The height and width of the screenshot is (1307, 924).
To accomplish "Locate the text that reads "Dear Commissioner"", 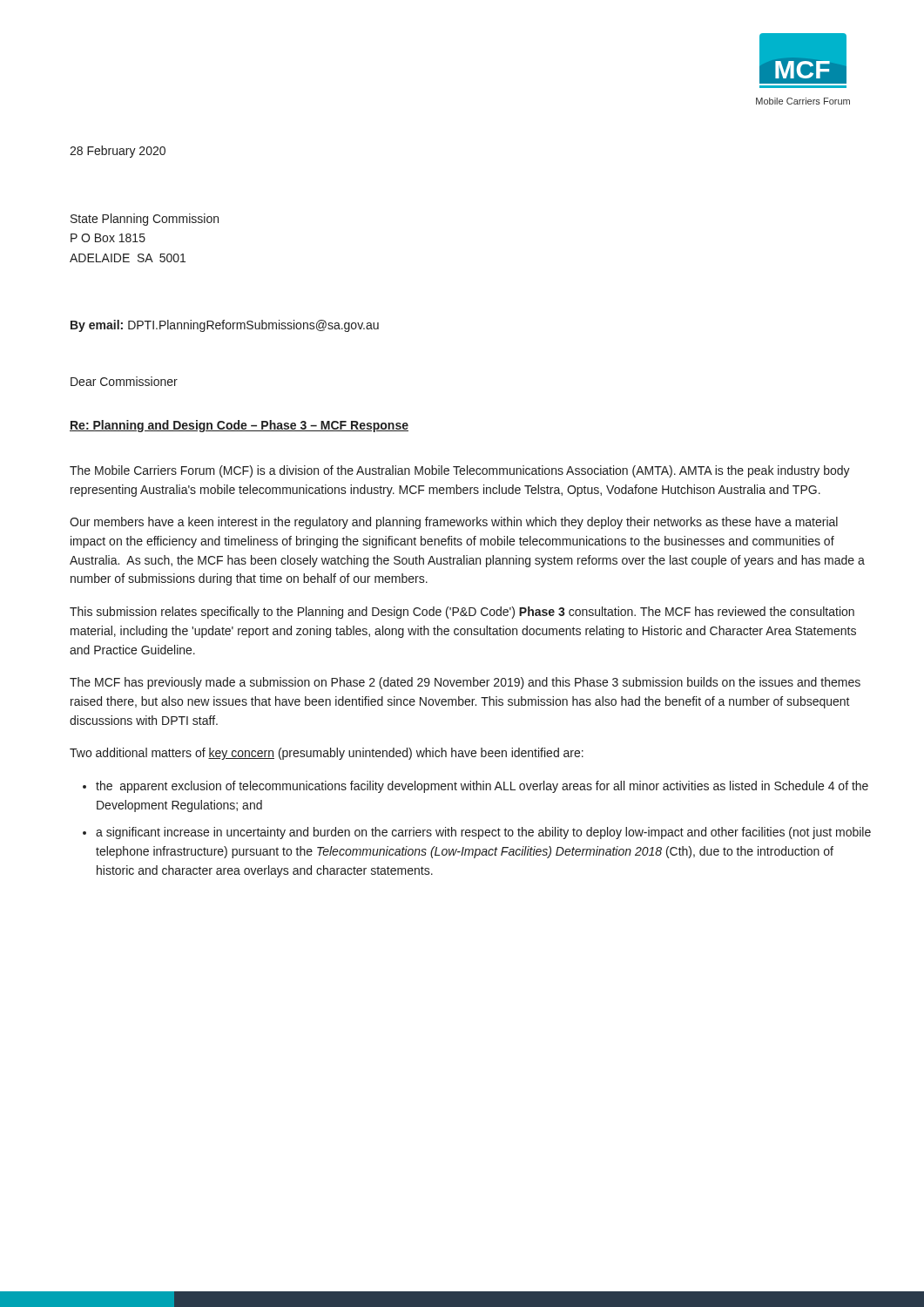I will [124, 382].
